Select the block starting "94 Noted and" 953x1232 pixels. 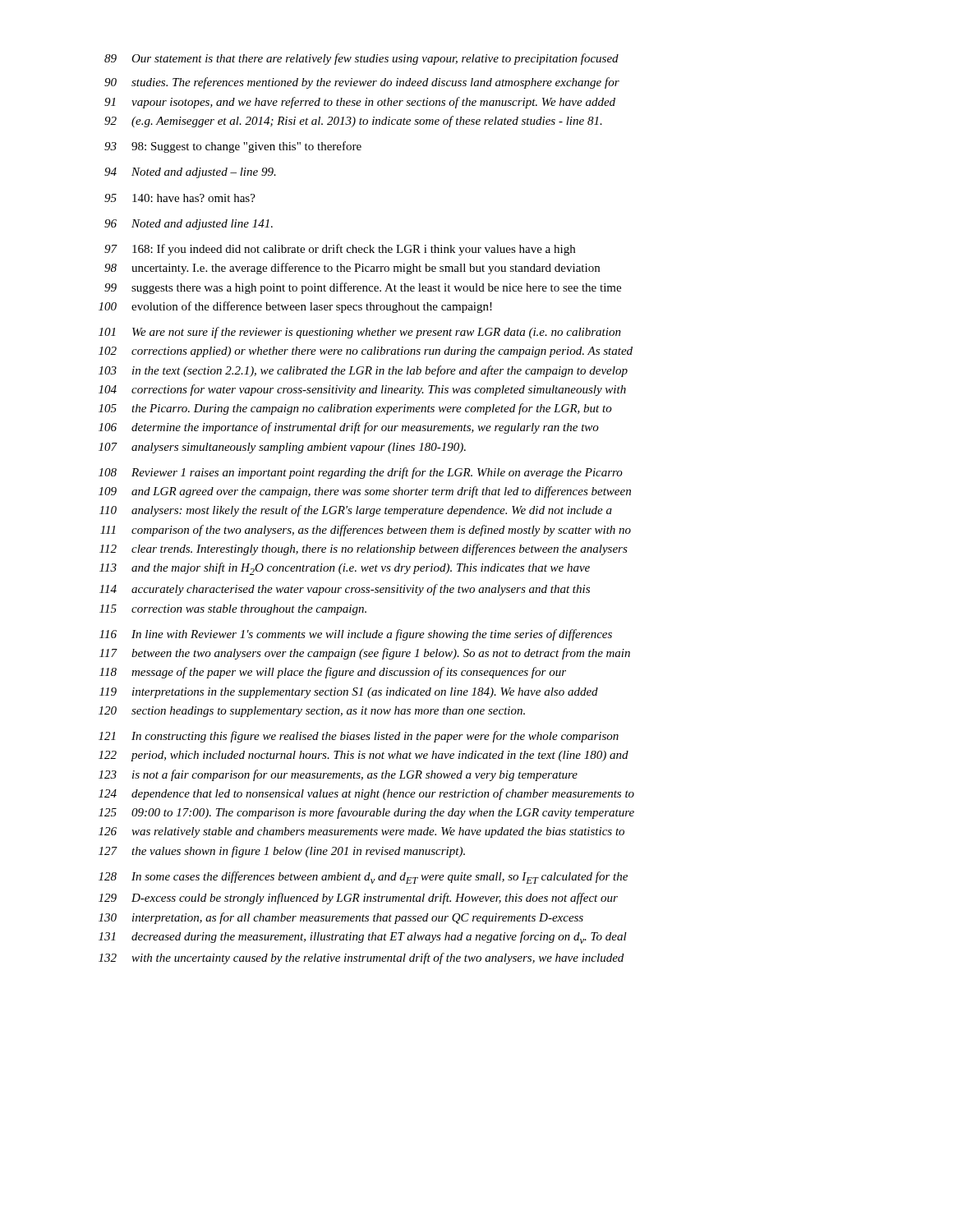(190, 173)
